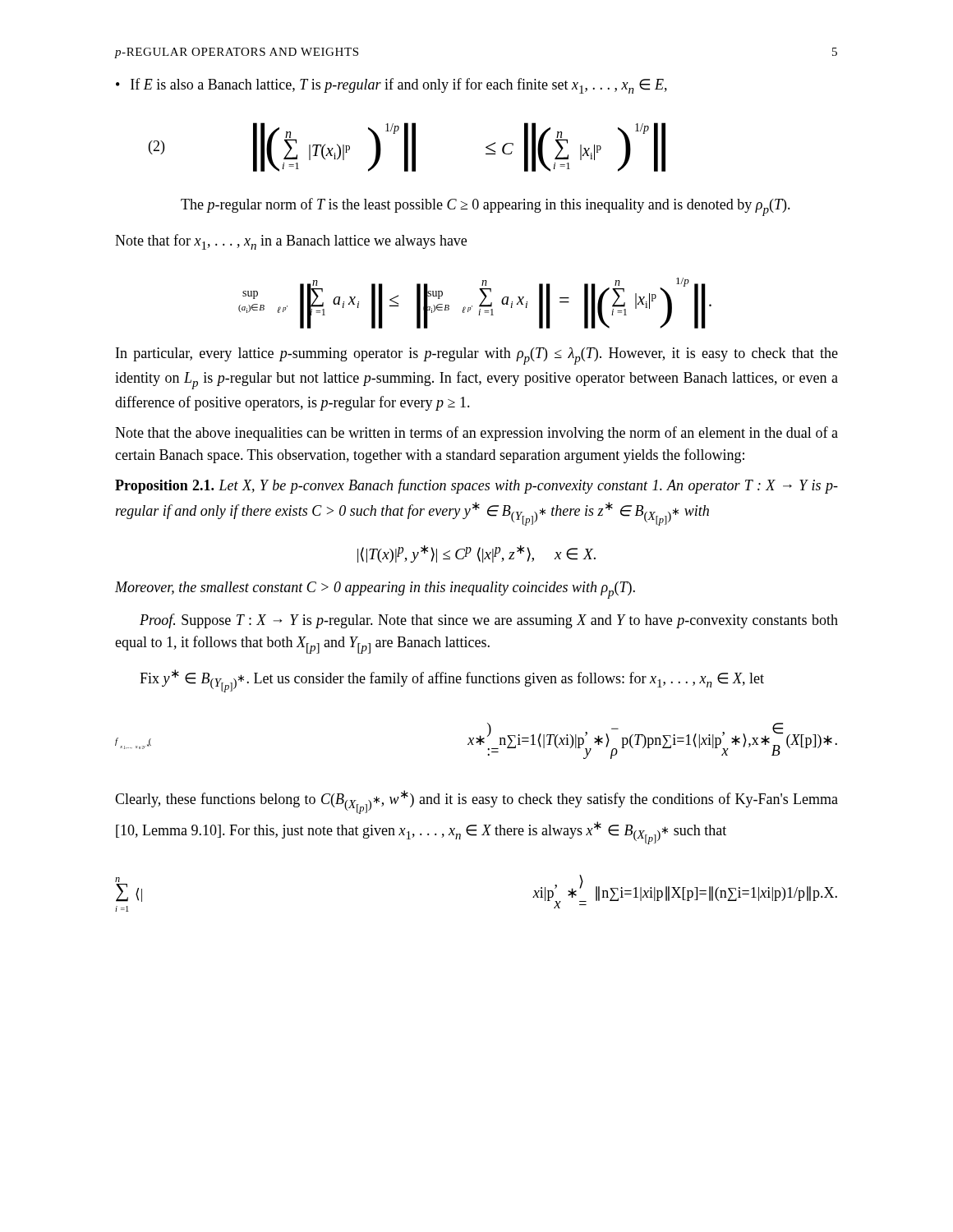Locate the block of text that opens with "The p-regular norm"
This screenshot has width=953, height=1232.
point(486,206)
